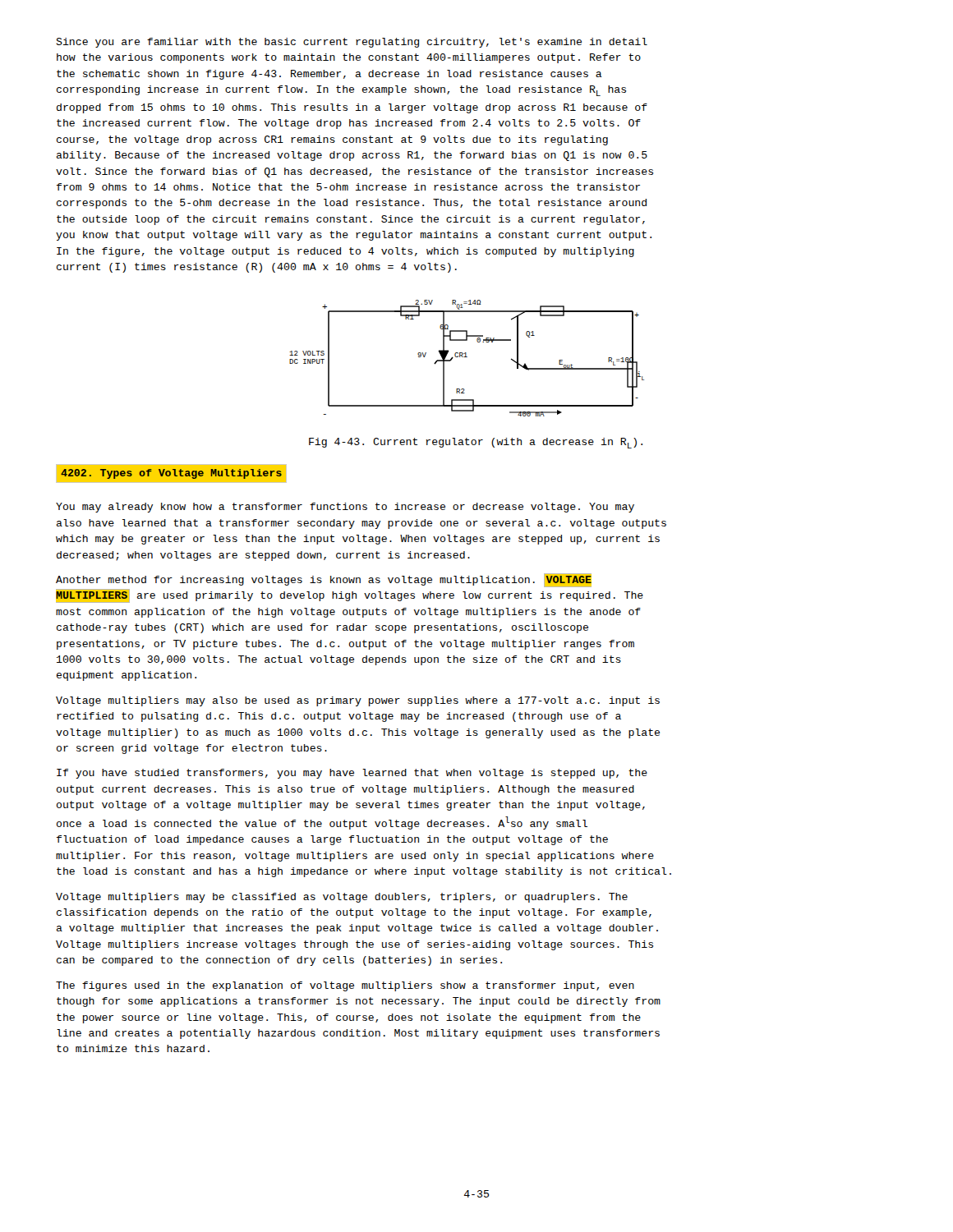Click the passage that begins "The figures used in the explanation of voltage"
Image resolution: width=953 pixels, height=1232 pixels.
[x=358, y=1018]
